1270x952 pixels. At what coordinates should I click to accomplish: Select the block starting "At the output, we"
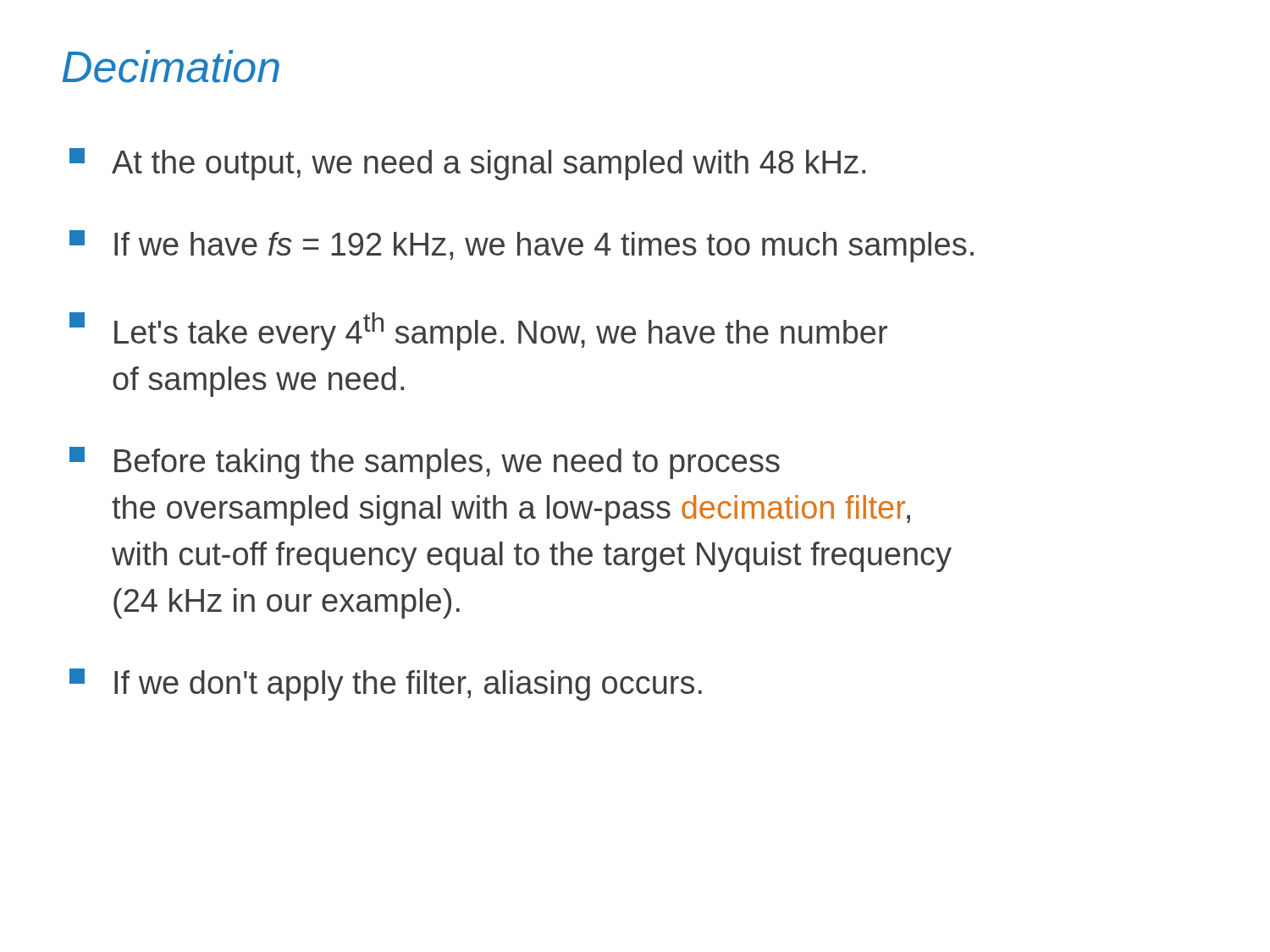tap(469, 163)
